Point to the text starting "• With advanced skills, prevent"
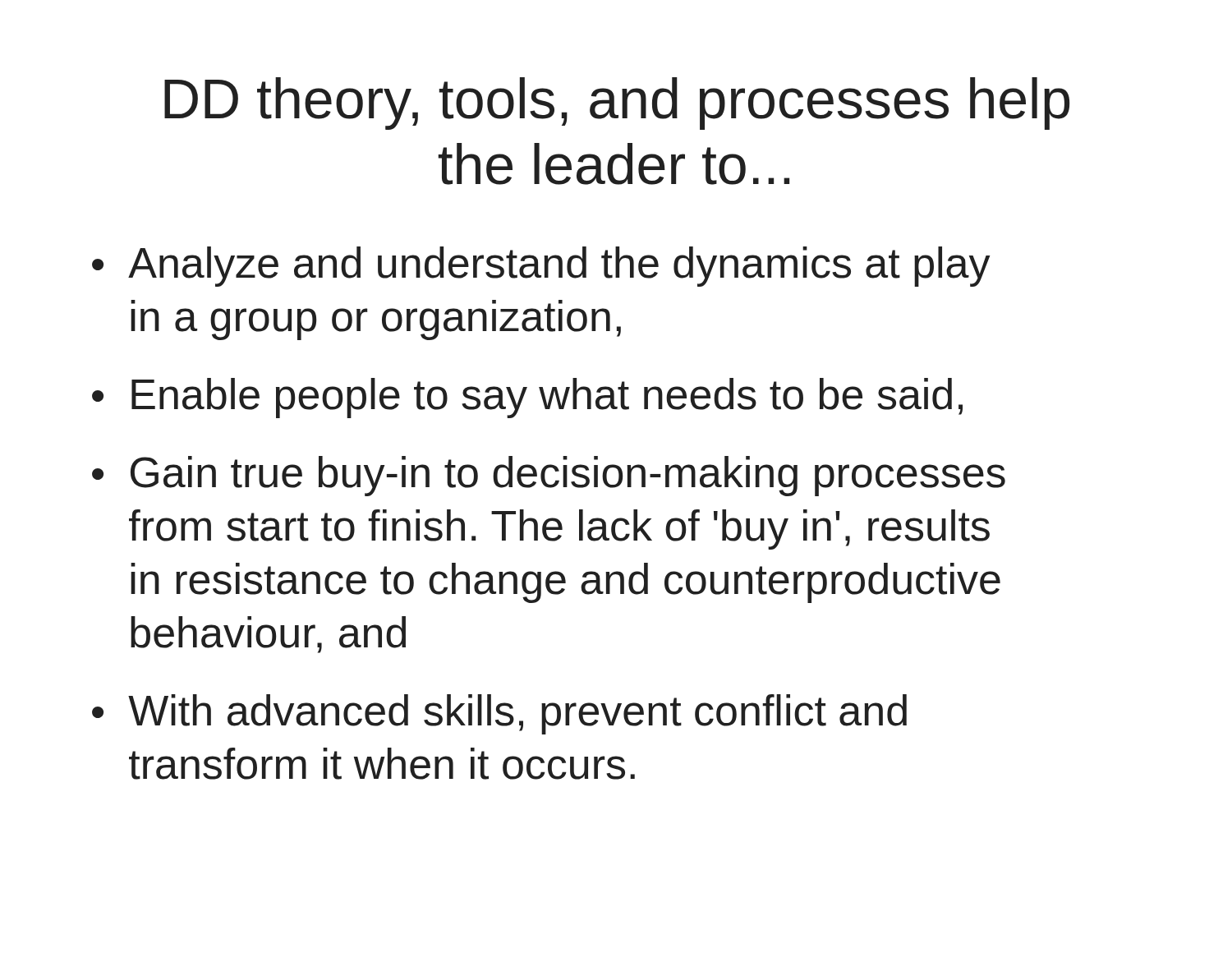 coord(500,738)
